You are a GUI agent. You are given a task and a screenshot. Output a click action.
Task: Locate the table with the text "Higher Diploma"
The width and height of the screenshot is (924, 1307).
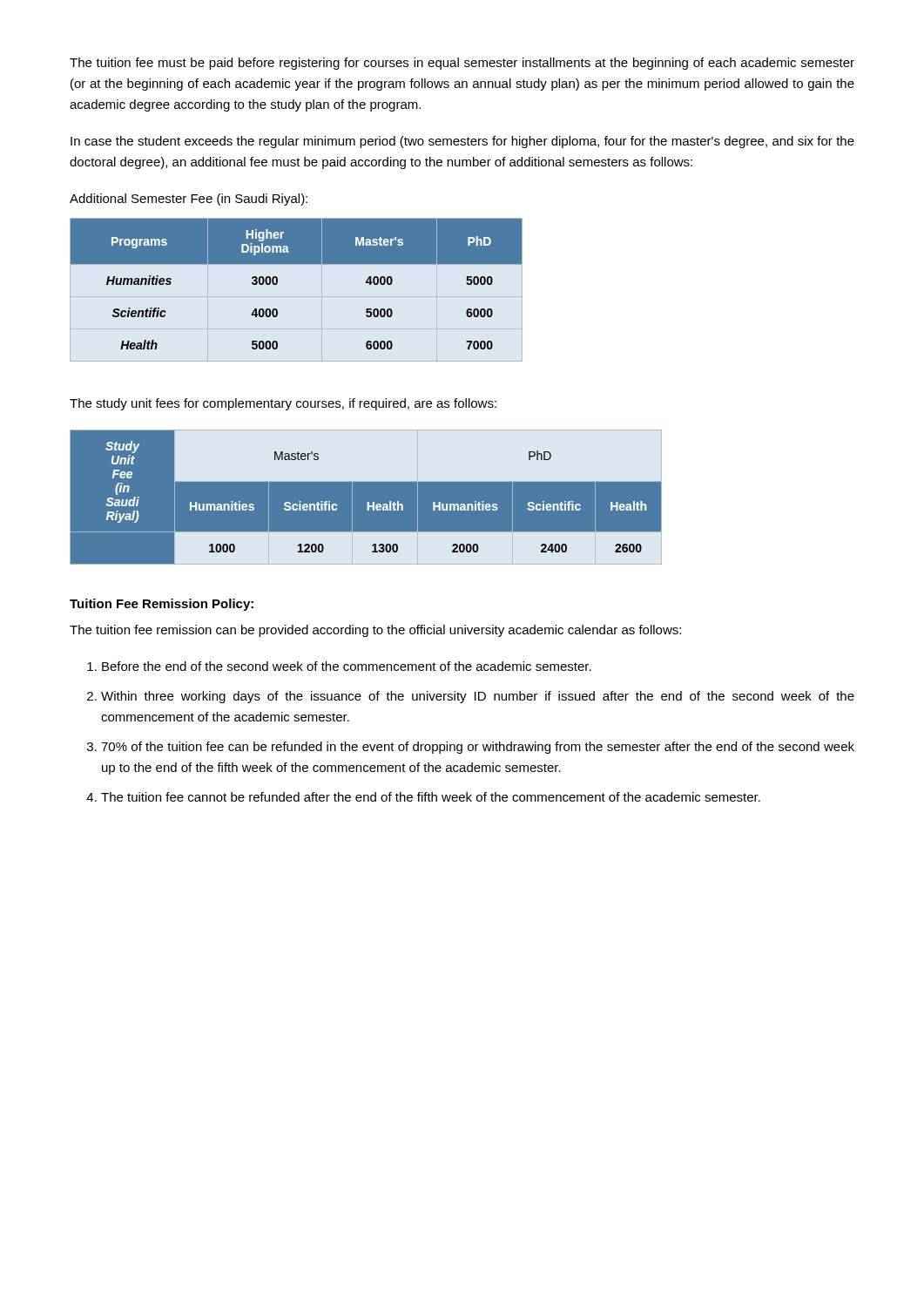pyautogui.click(x=462, y=290)
